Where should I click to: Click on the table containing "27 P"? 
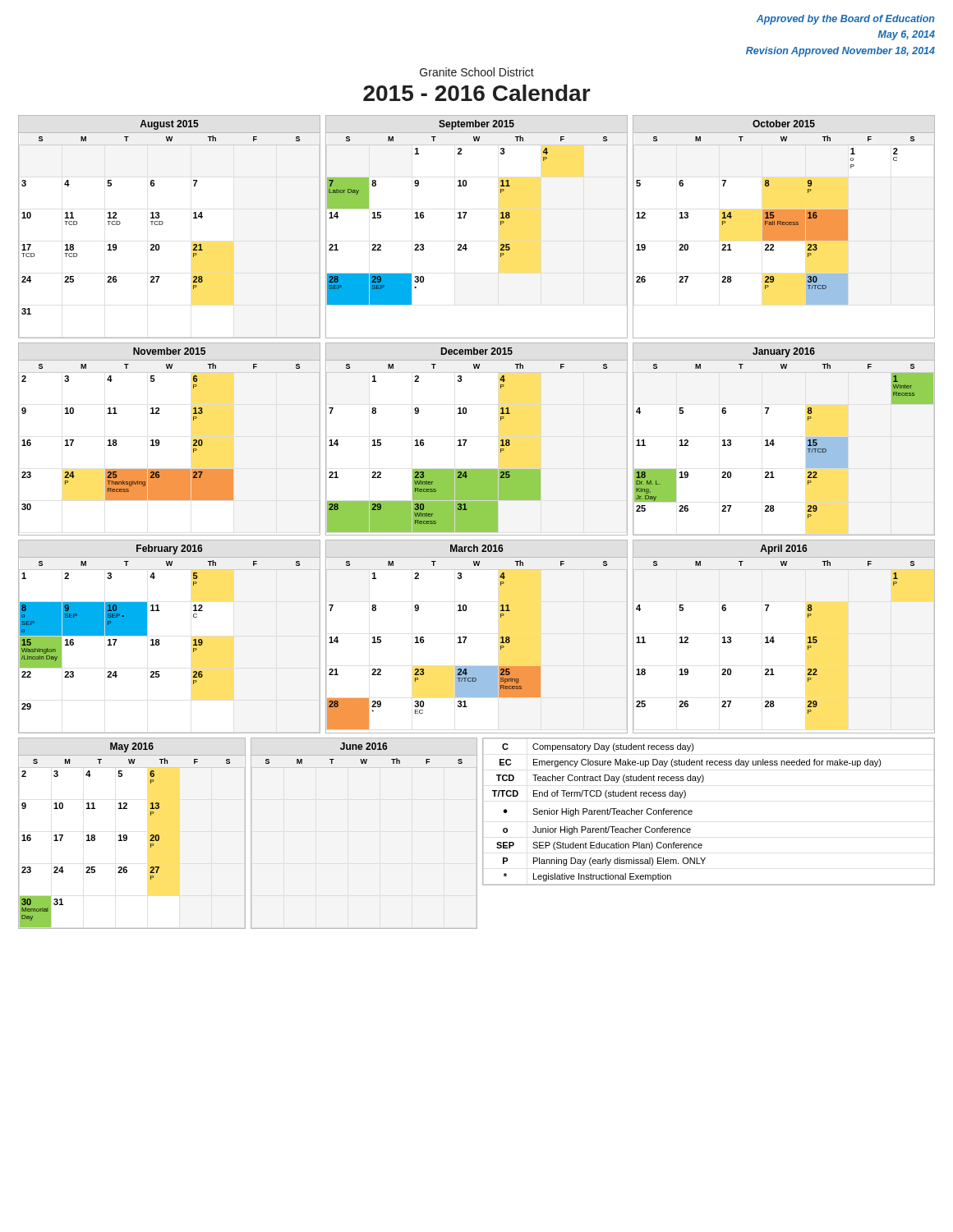tap(132, 833)
